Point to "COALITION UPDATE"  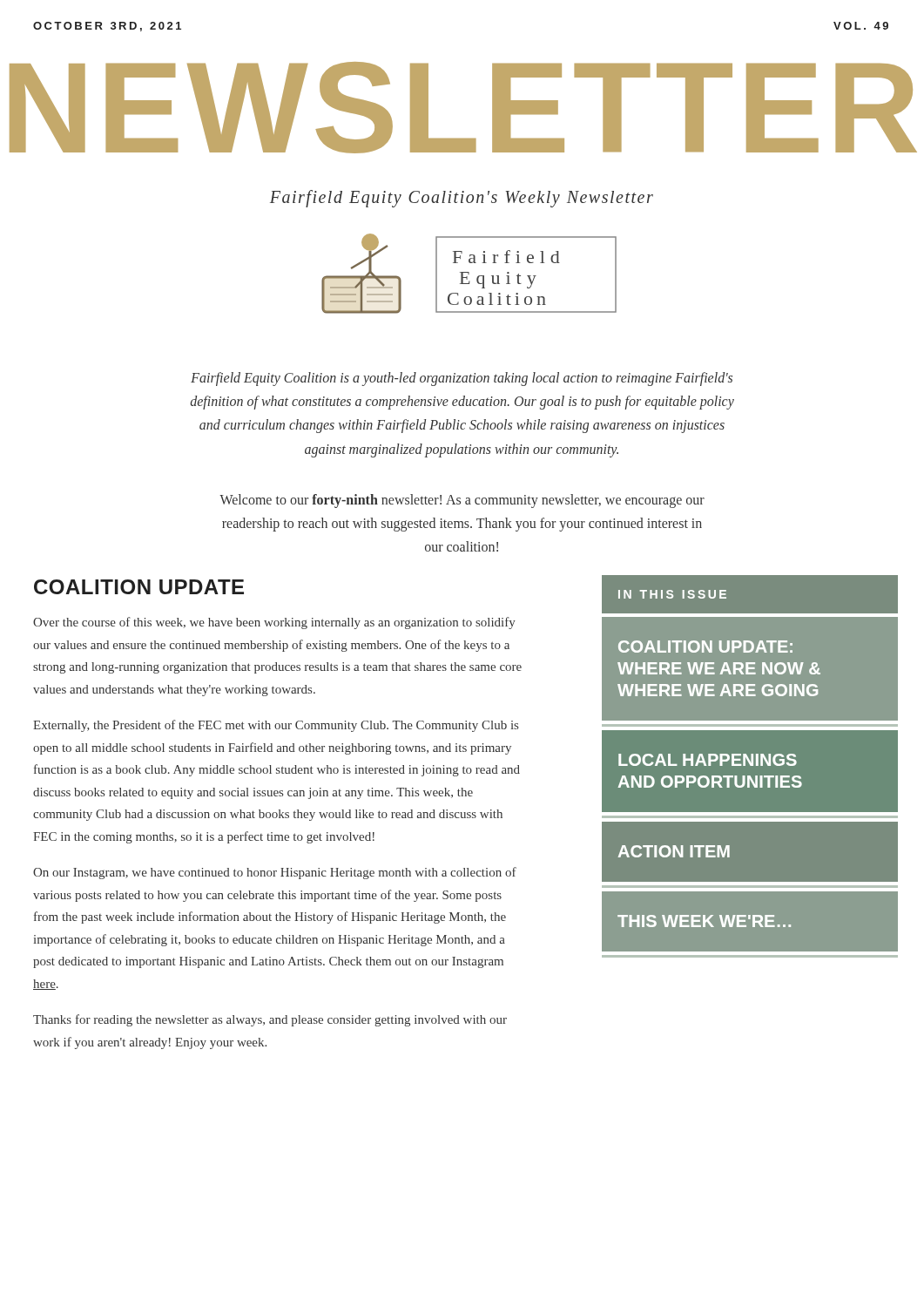139,587
